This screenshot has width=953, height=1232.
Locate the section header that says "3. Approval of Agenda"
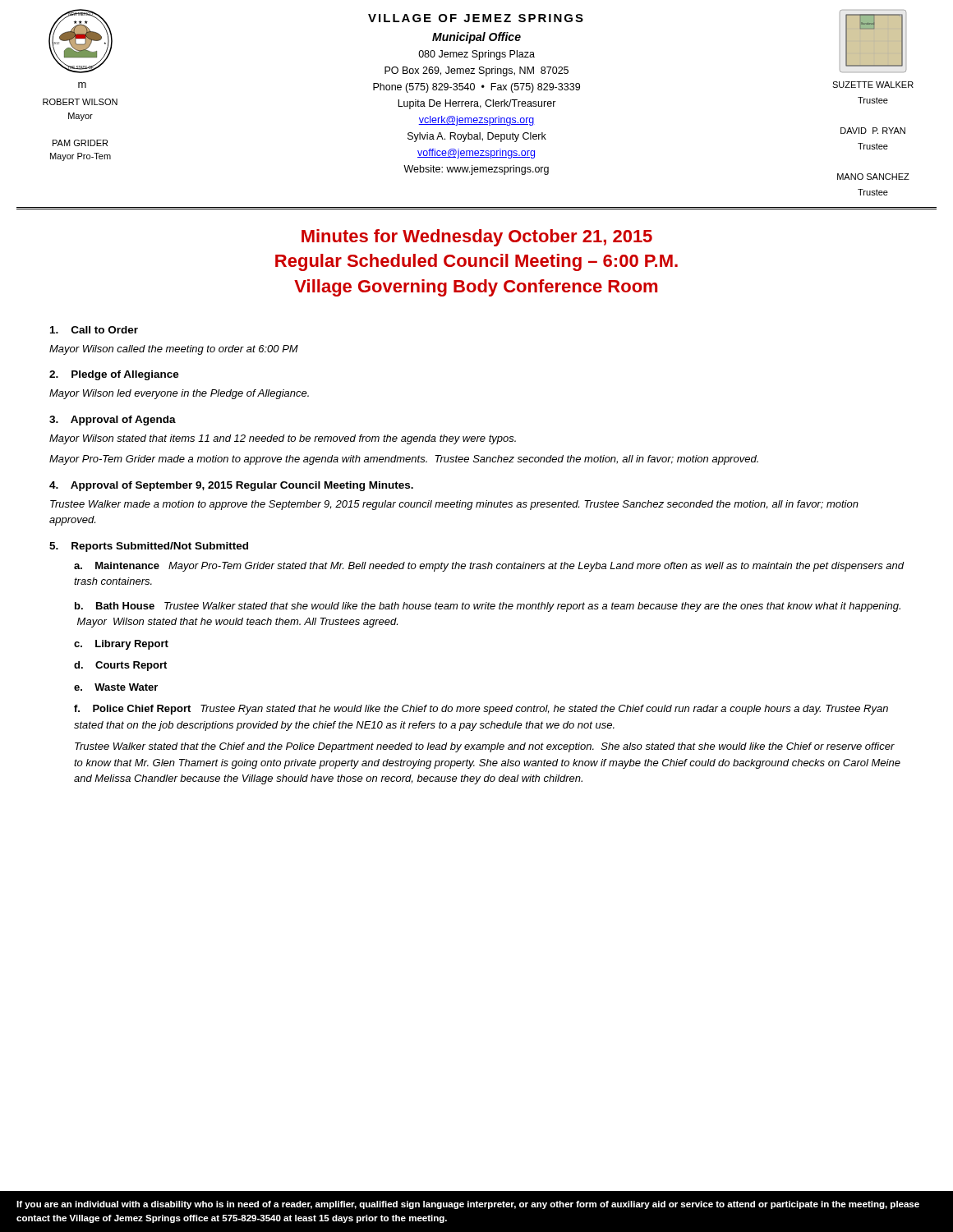[112, 419]
